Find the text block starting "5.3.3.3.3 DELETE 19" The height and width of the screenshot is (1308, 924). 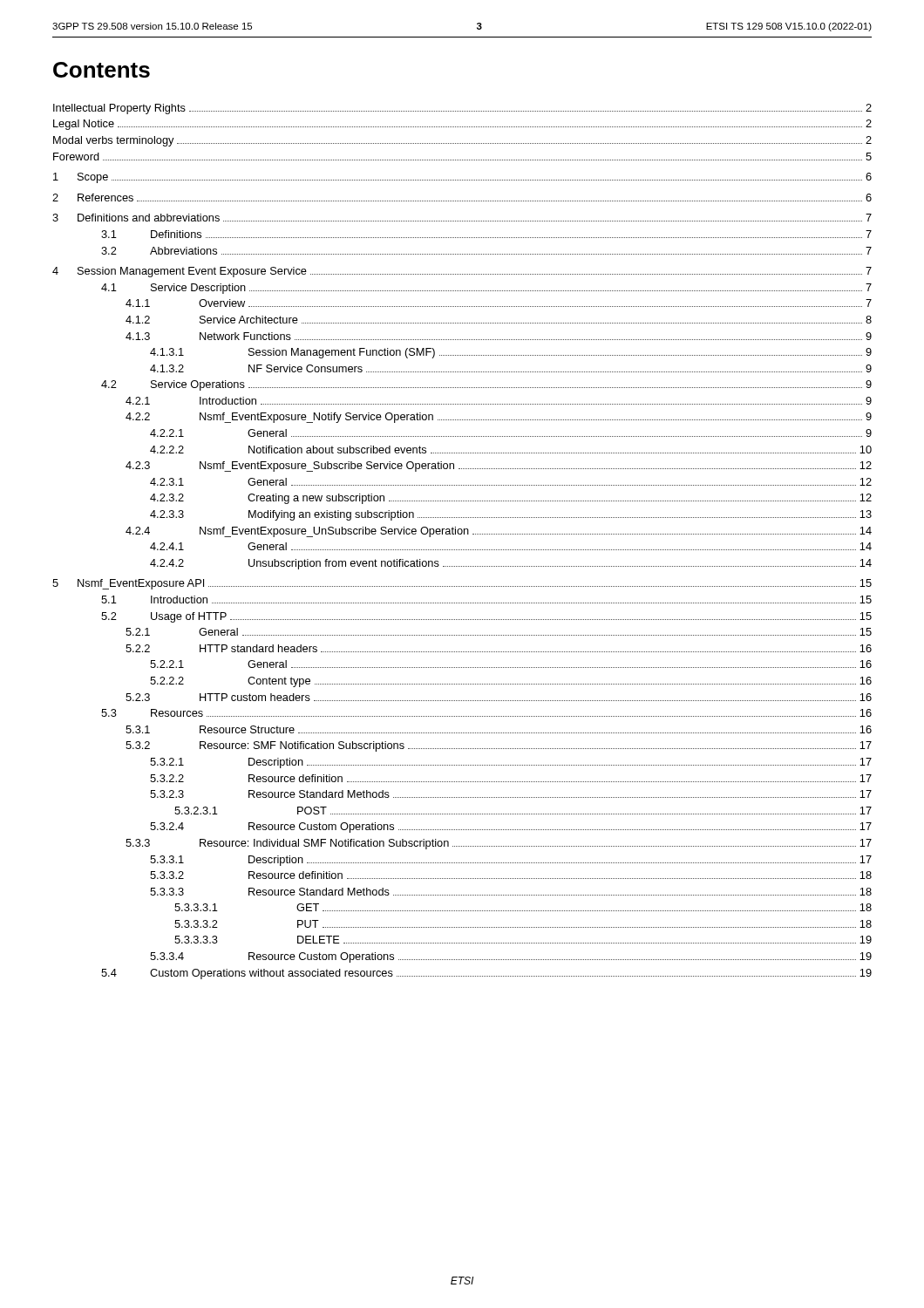pos(474,940)
